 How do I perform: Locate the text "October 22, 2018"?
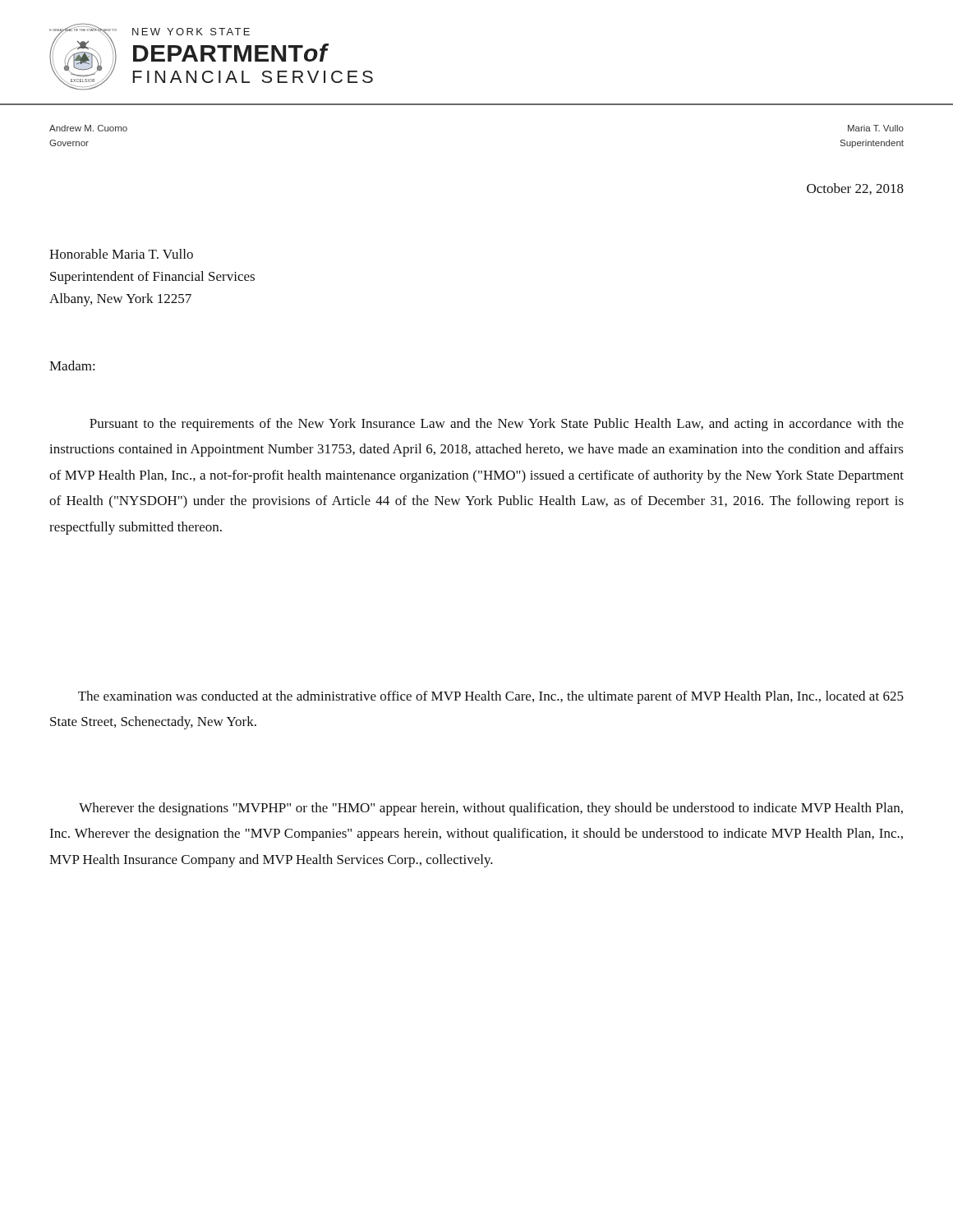[855, 188]
